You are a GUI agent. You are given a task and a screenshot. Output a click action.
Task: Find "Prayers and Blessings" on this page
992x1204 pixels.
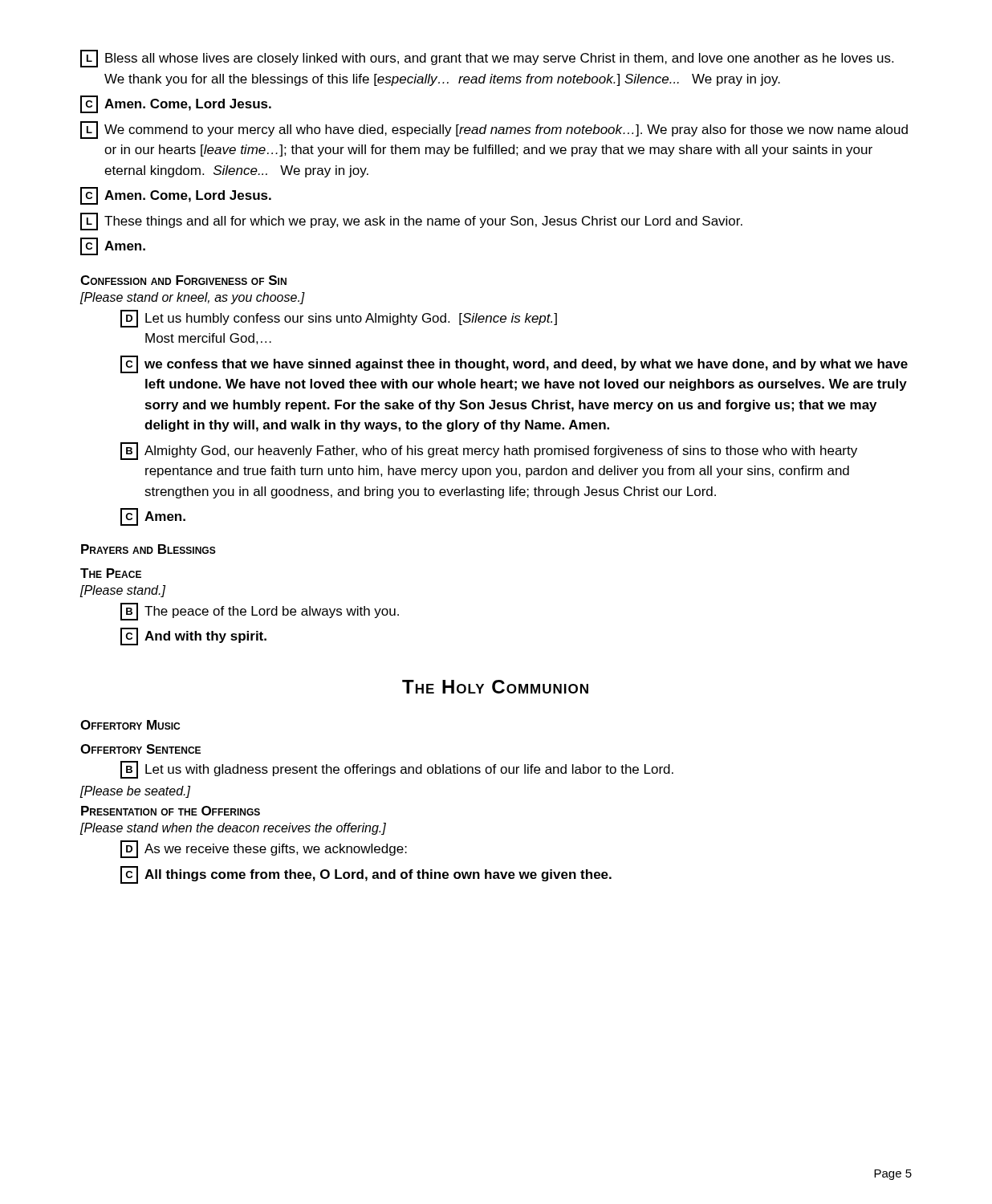click(x=148, y=549)
